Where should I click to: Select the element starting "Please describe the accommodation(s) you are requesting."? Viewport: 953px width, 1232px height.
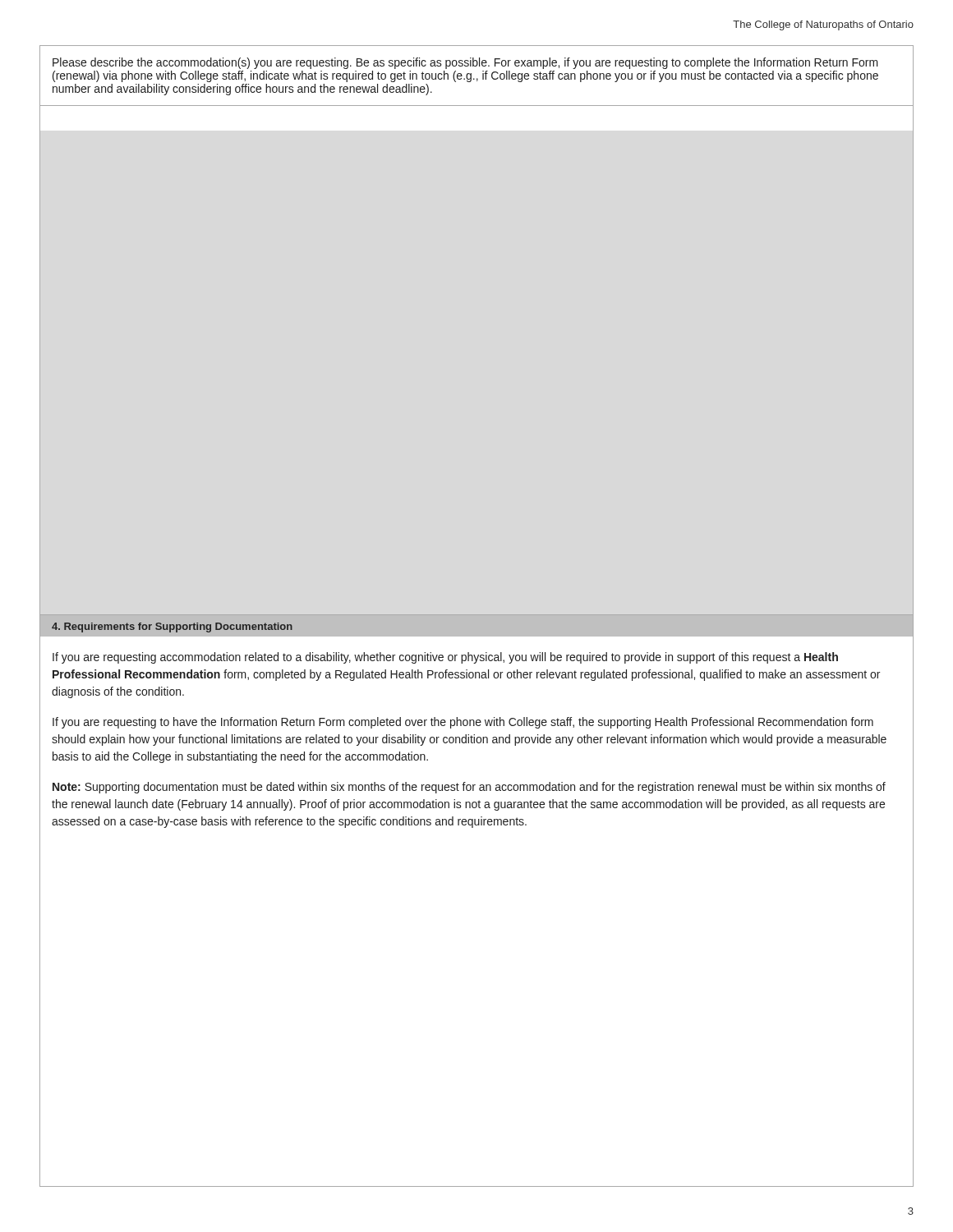click(x=465, y=76)
